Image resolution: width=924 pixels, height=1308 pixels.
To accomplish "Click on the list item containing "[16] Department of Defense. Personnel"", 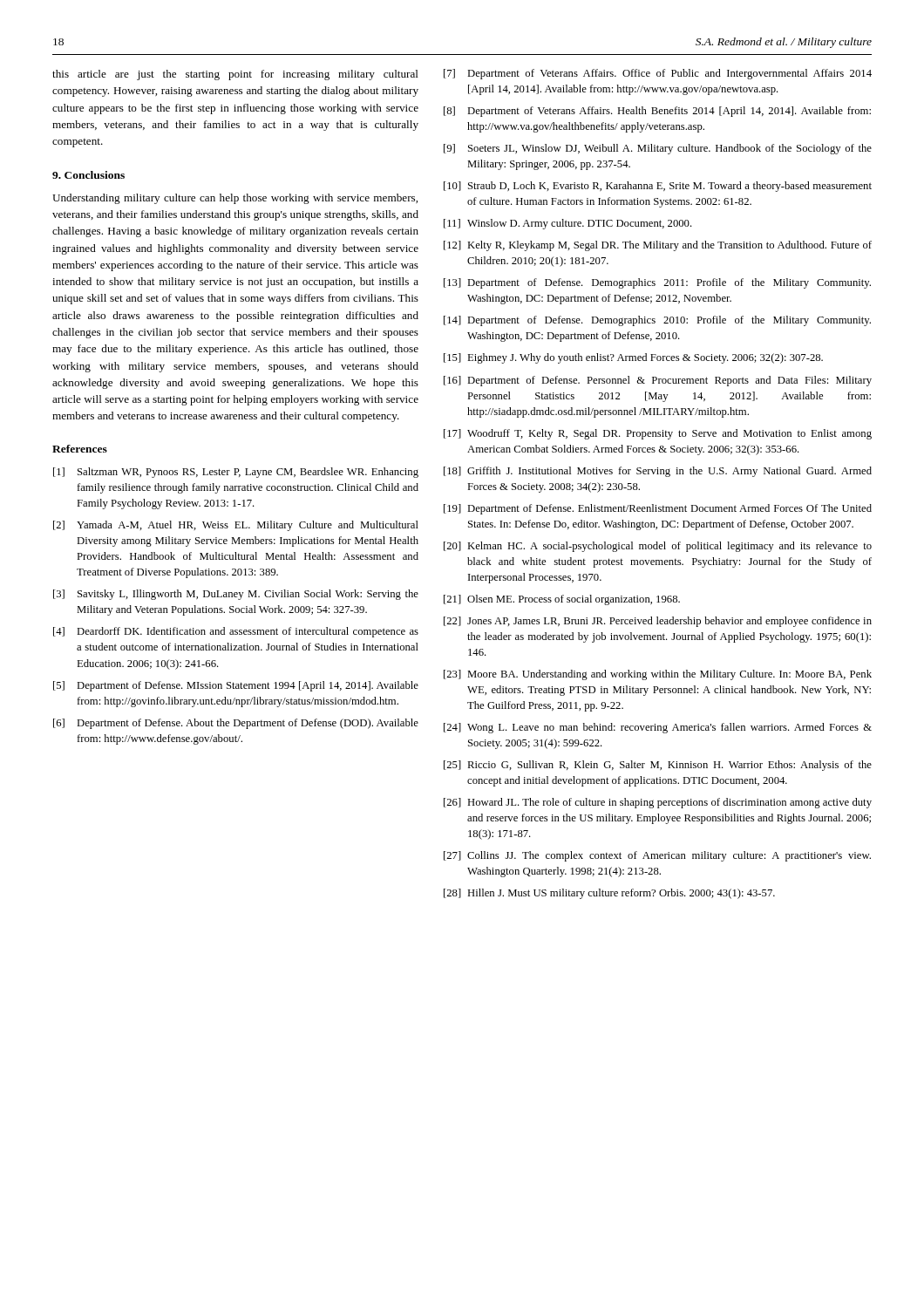I will [x=657, y=395].
